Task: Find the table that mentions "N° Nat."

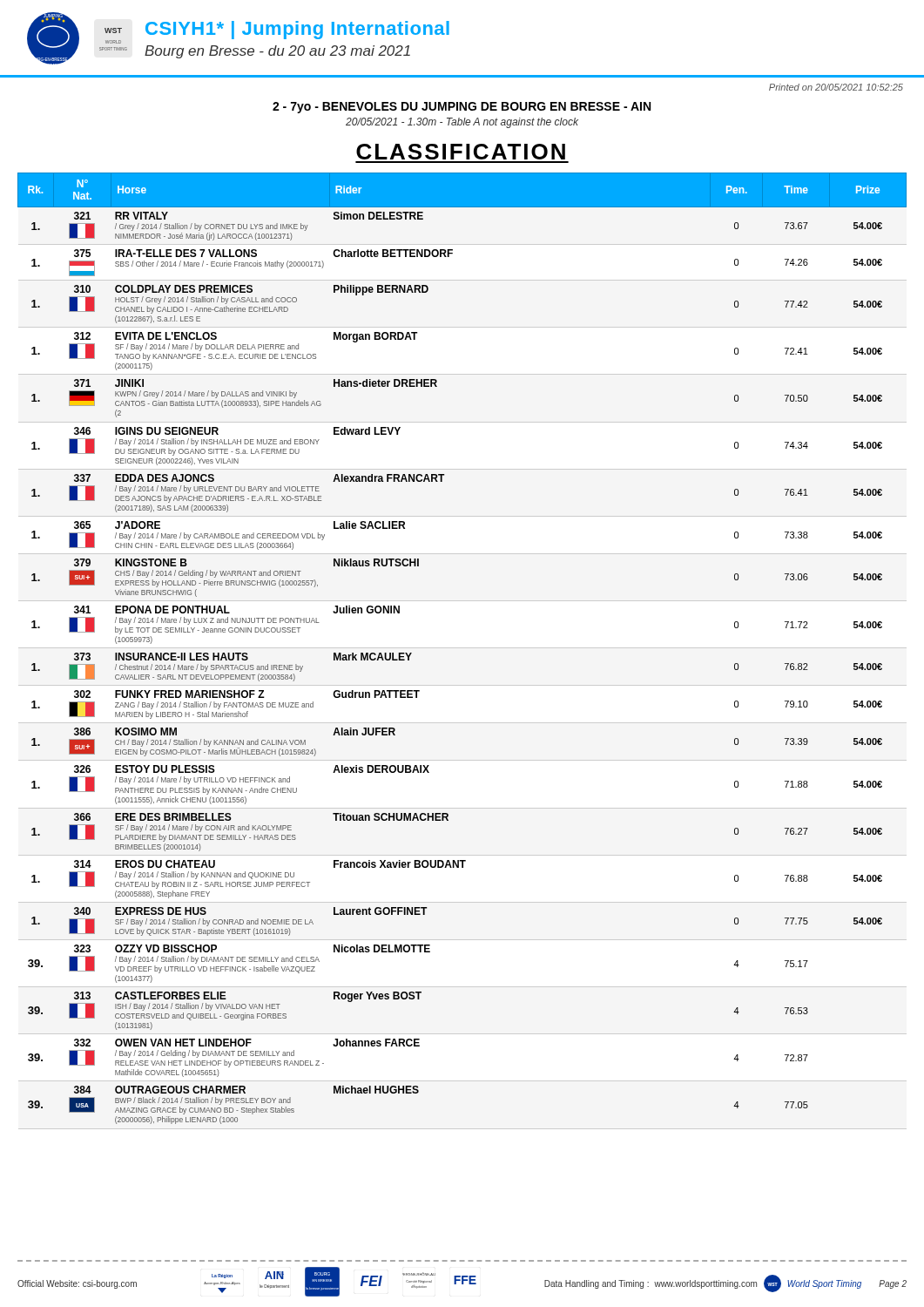Action: 462,651
